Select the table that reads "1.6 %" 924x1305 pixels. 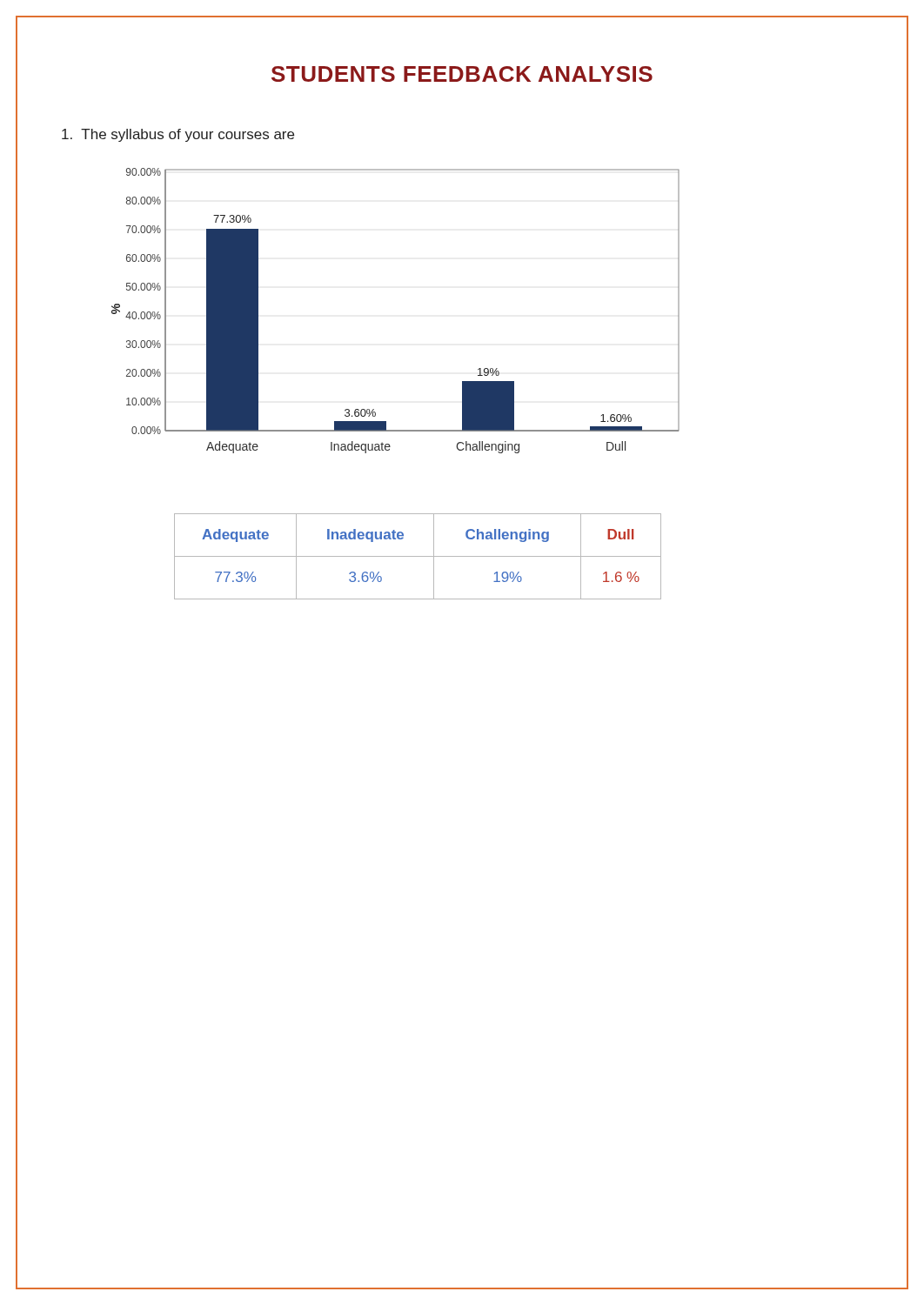tap(418, 556)
